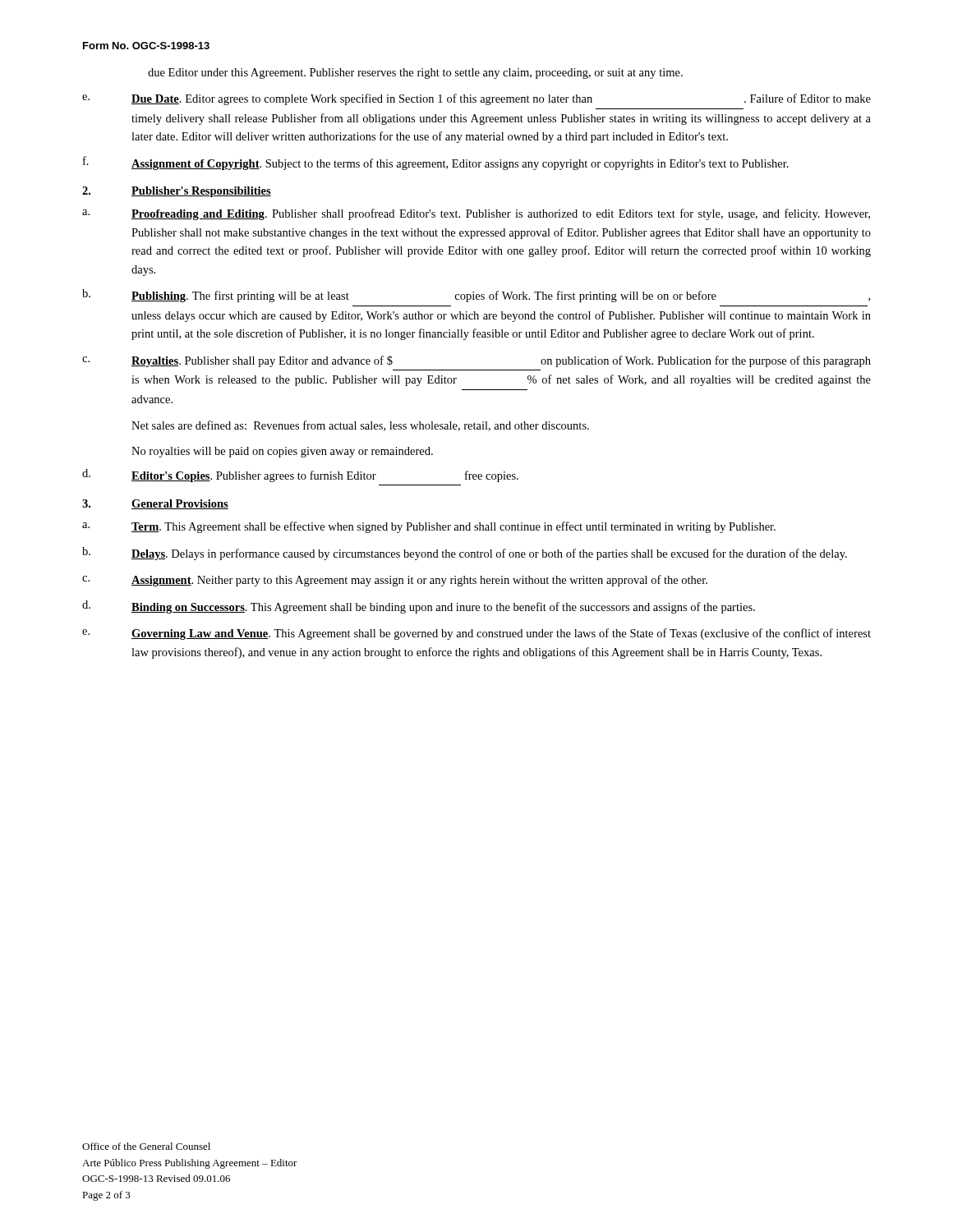Locate the block of text that opens with "e. Governing Law and Venue. This"
Viewport: 953px width, 1232px height.
point(476,643)
